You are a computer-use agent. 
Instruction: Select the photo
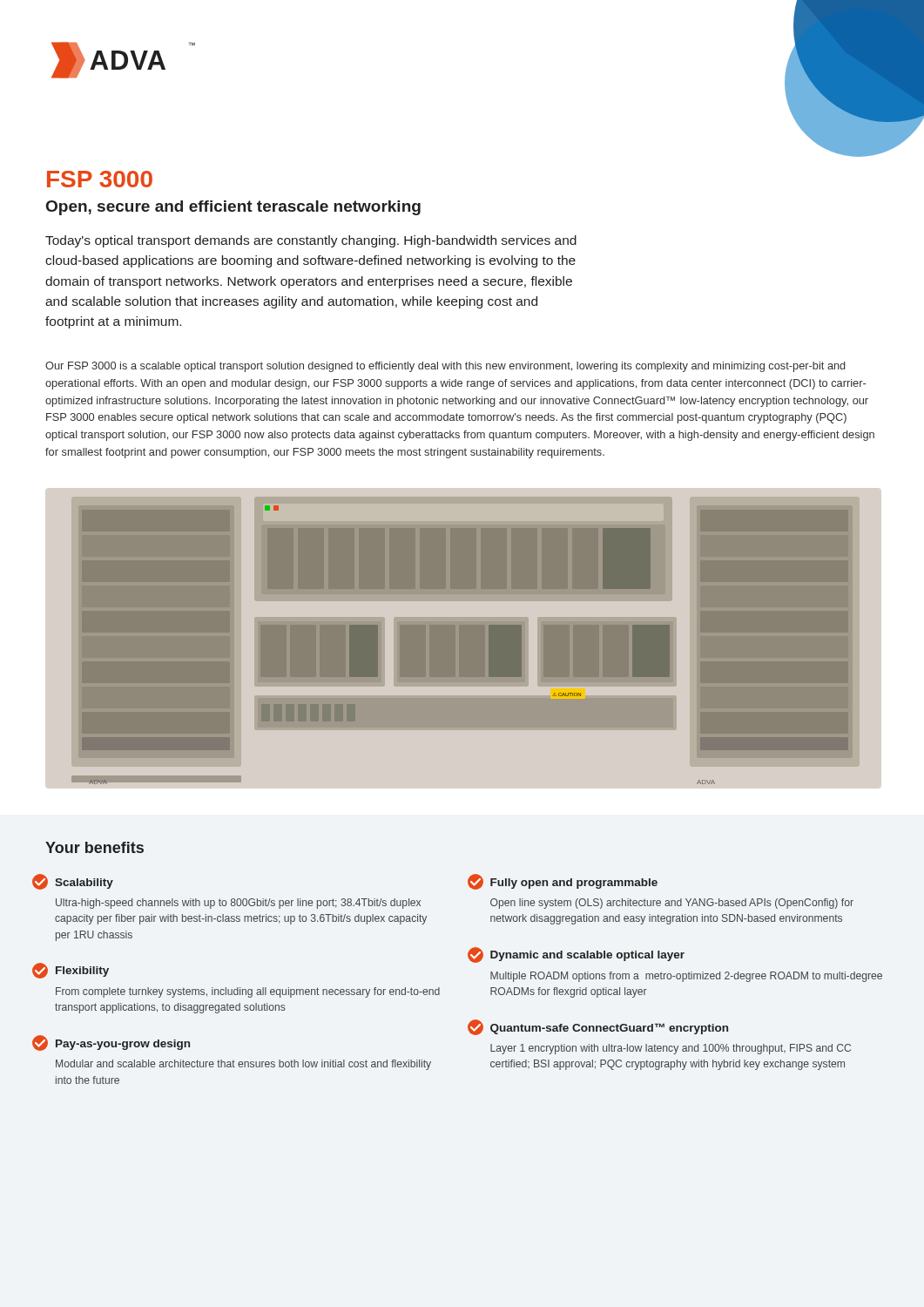[463, 638]
